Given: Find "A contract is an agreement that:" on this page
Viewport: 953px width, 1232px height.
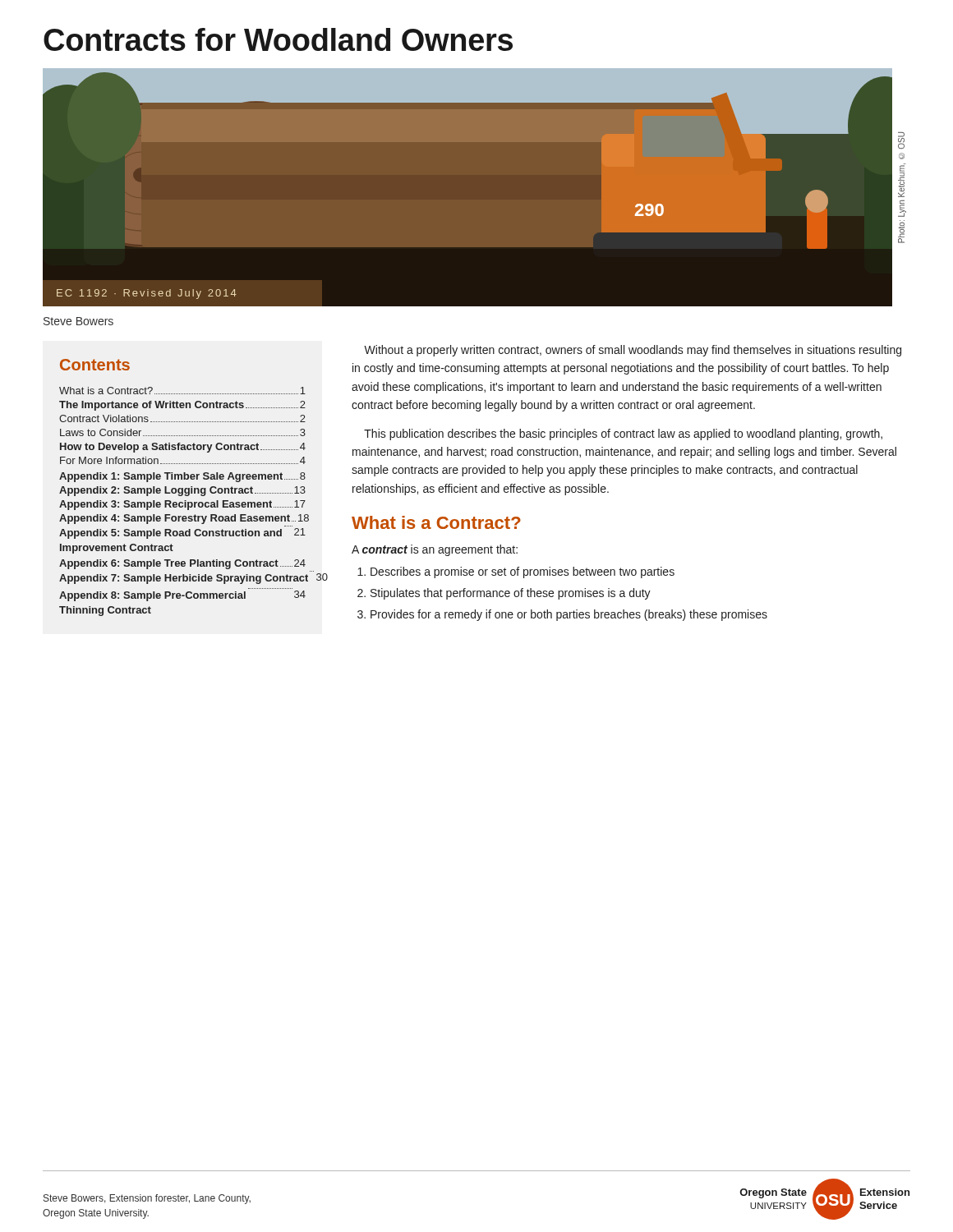Looking at the screenshot, I should point(435,550).
